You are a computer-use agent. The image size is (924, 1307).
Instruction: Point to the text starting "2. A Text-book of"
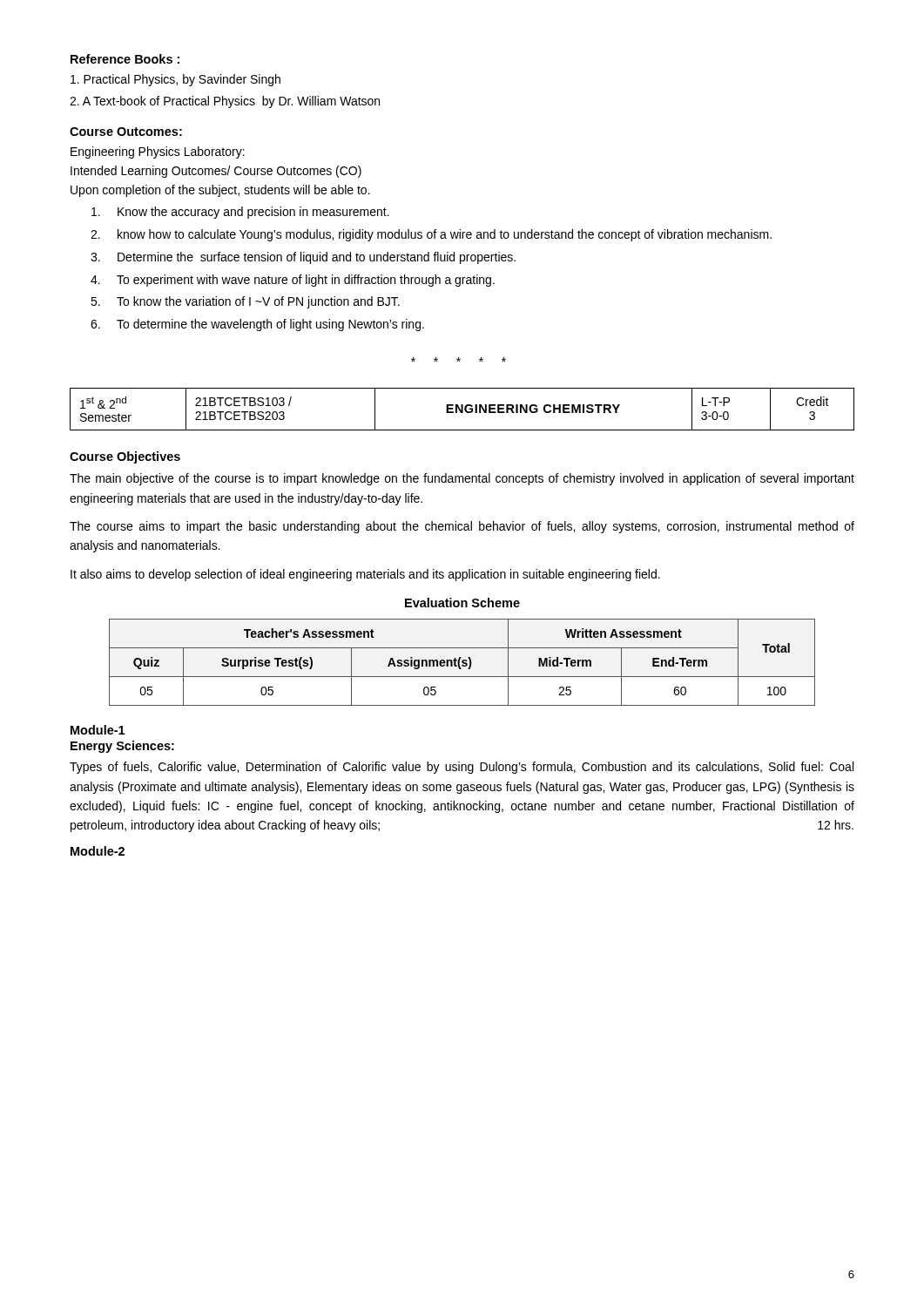point(225,101)
